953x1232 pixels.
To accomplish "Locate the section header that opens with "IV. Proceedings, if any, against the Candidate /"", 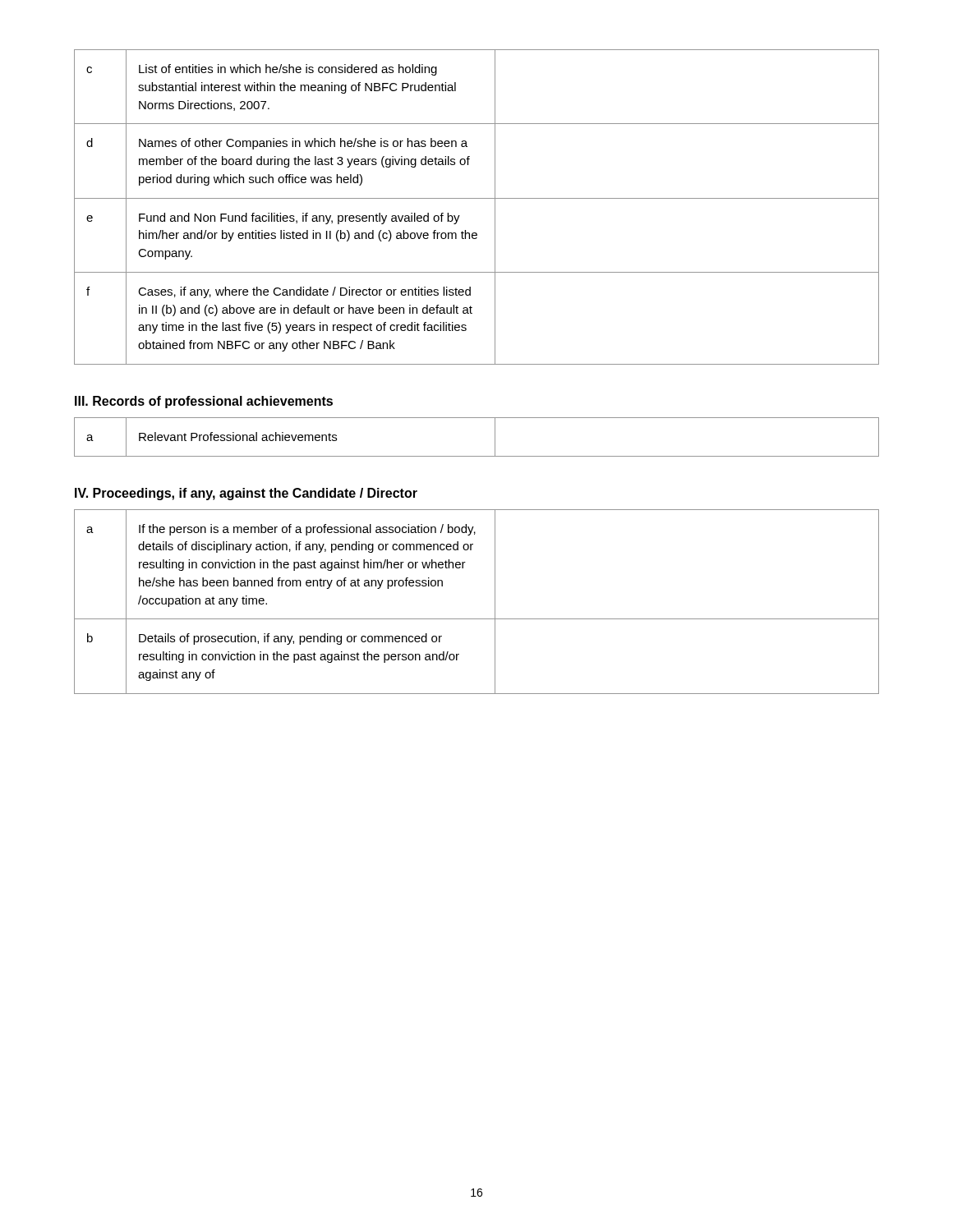I will (x=246, y=493).
